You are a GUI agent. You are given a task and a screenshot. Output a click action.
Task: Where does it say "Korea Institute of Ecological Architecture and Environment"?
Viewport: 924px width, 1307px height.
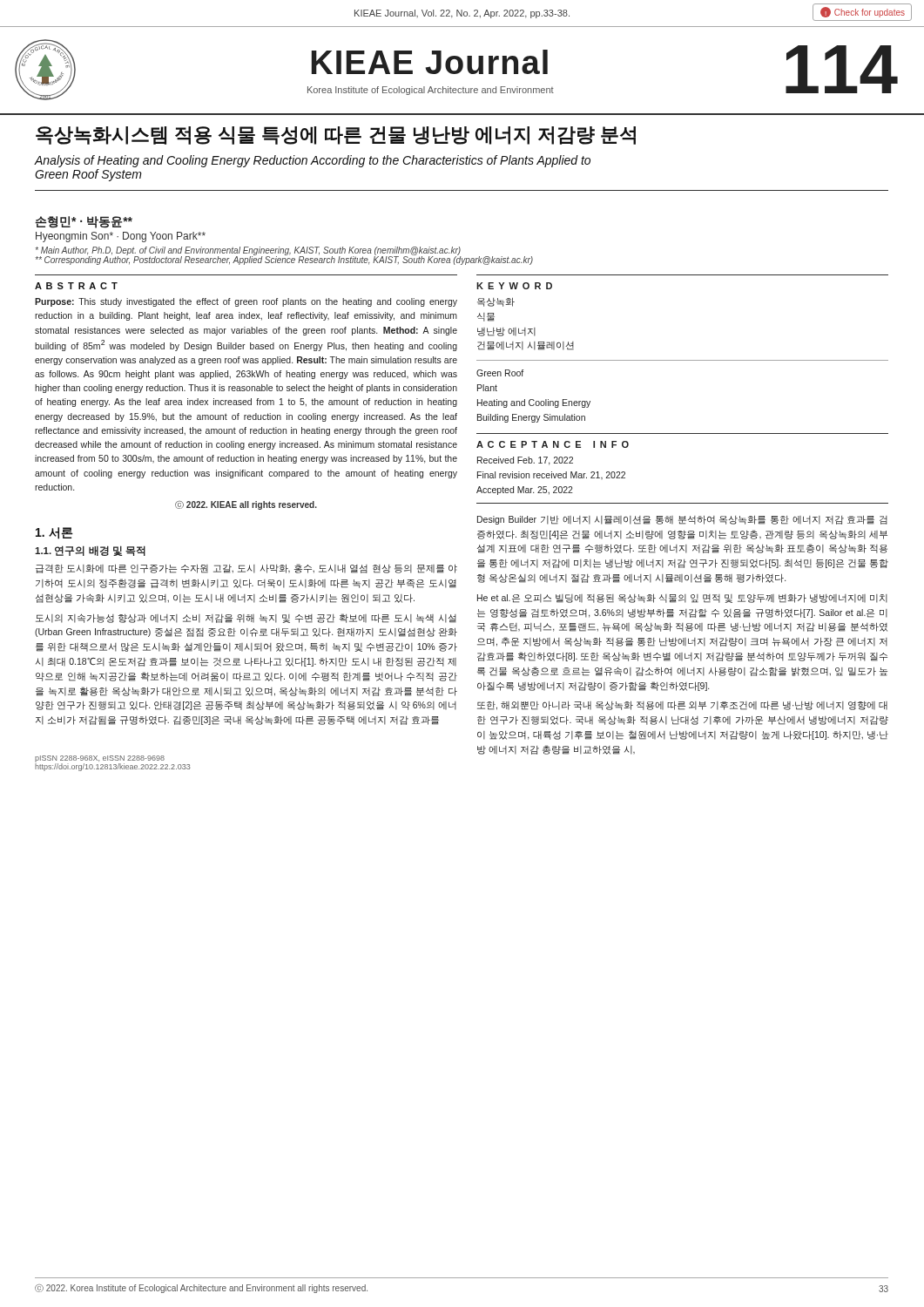coord(430,90)
